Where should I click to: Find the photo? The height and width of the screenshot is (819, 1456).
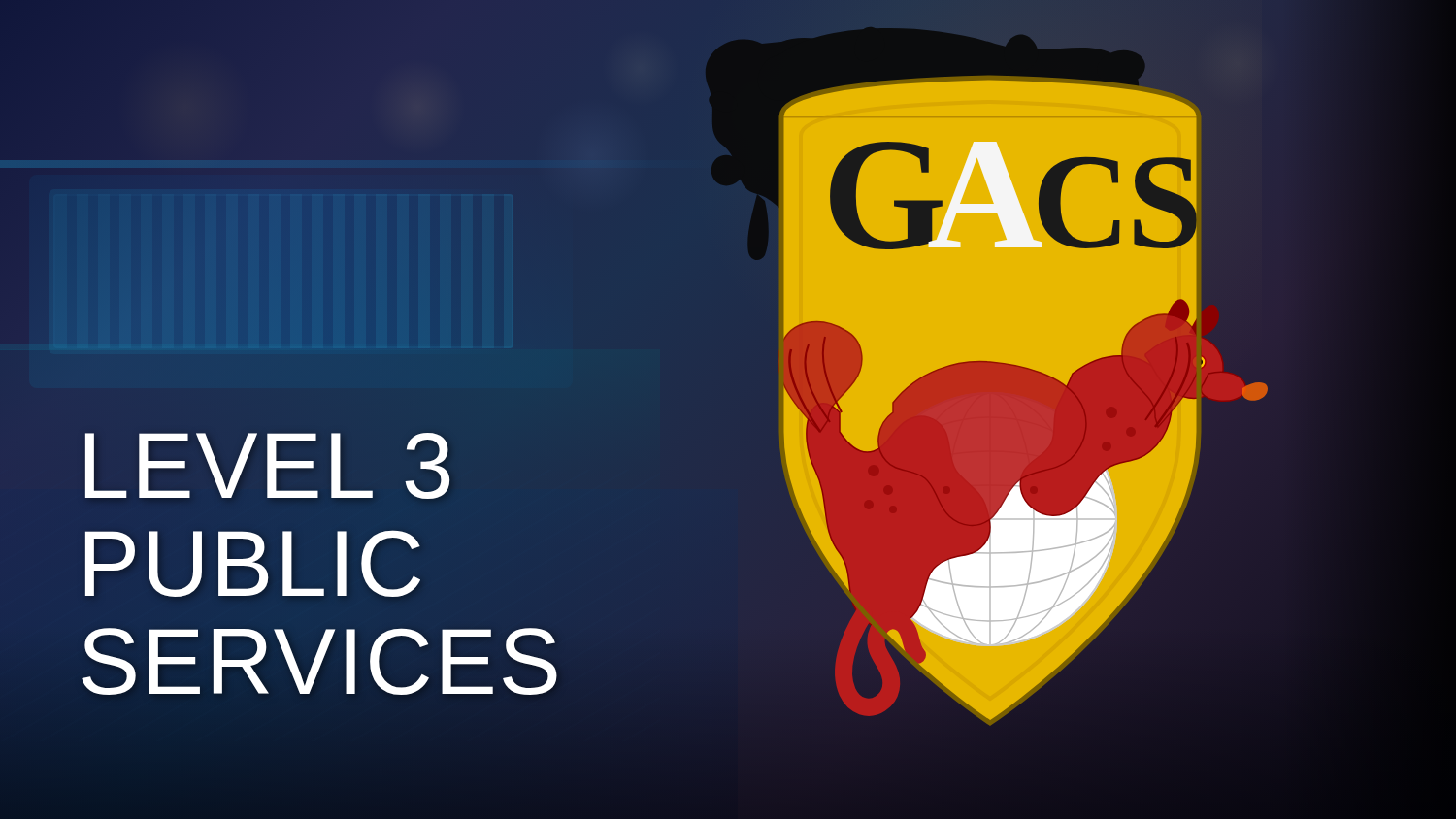tap(728, 410)
